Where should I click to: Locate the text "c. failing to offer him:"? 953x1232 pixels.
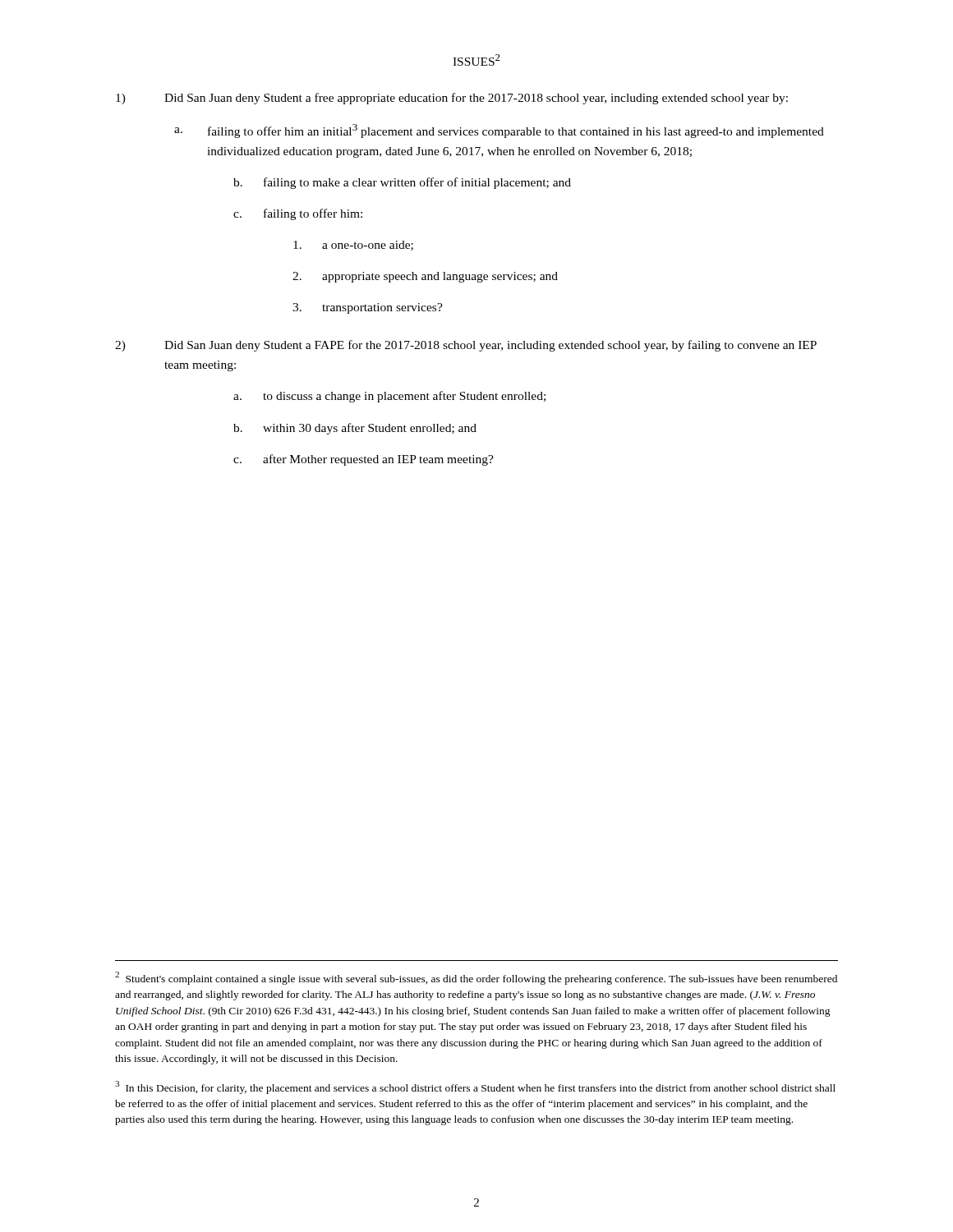tap(298, 214)
